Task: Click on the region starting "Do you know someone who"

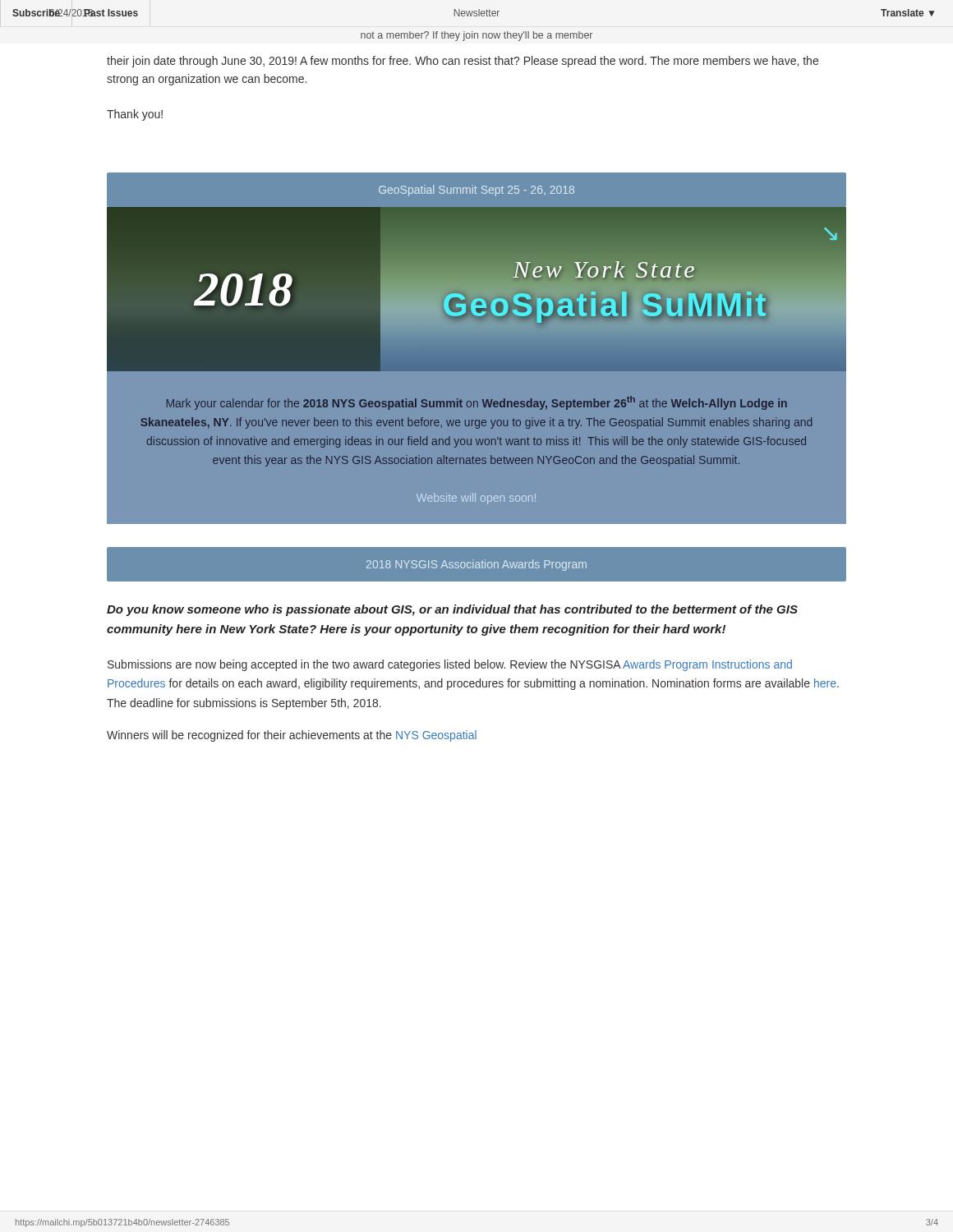Action: coord(452,619)
